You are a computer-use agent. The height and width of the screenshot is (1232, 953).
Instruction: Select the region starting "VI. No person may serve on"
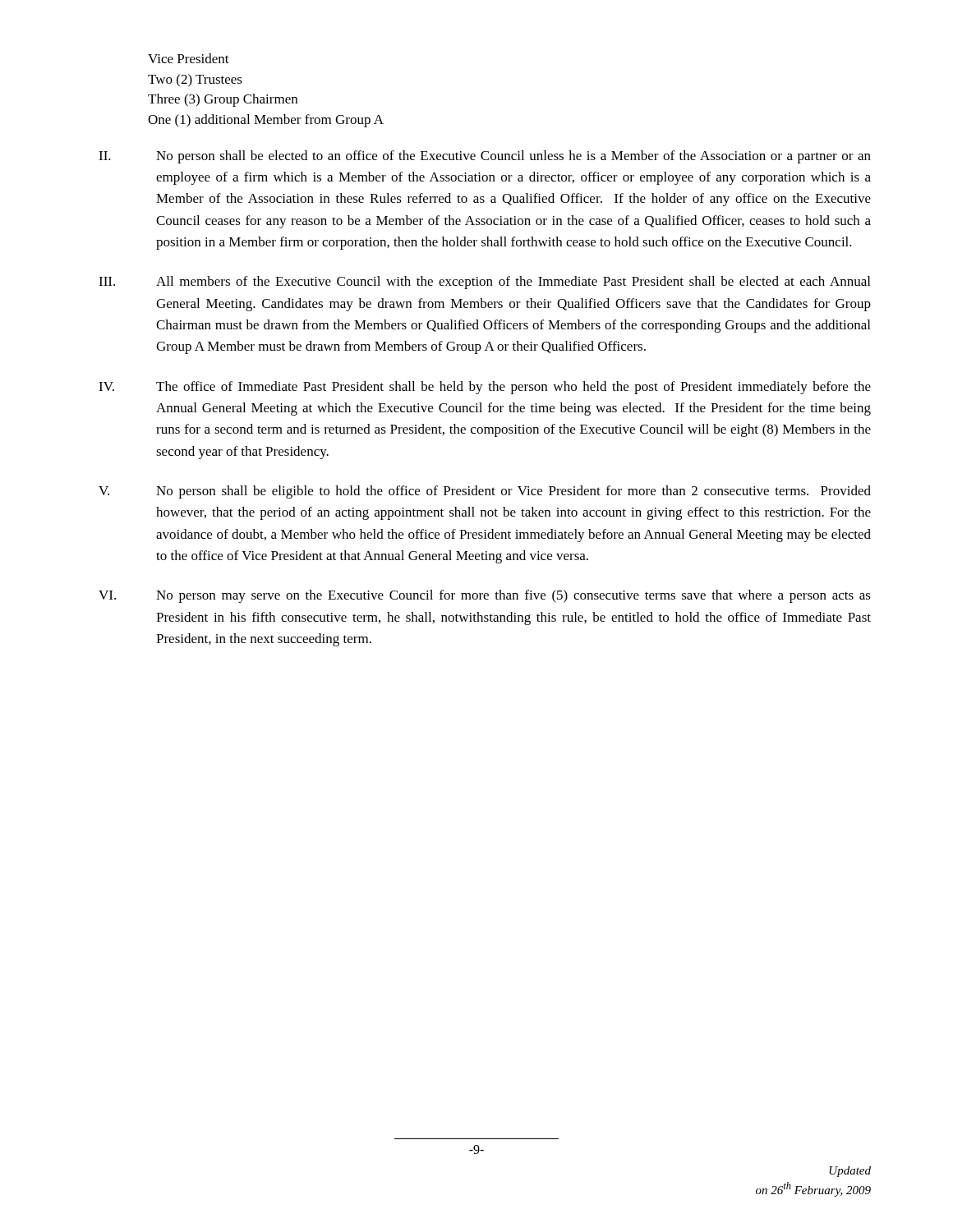(485, 618)
